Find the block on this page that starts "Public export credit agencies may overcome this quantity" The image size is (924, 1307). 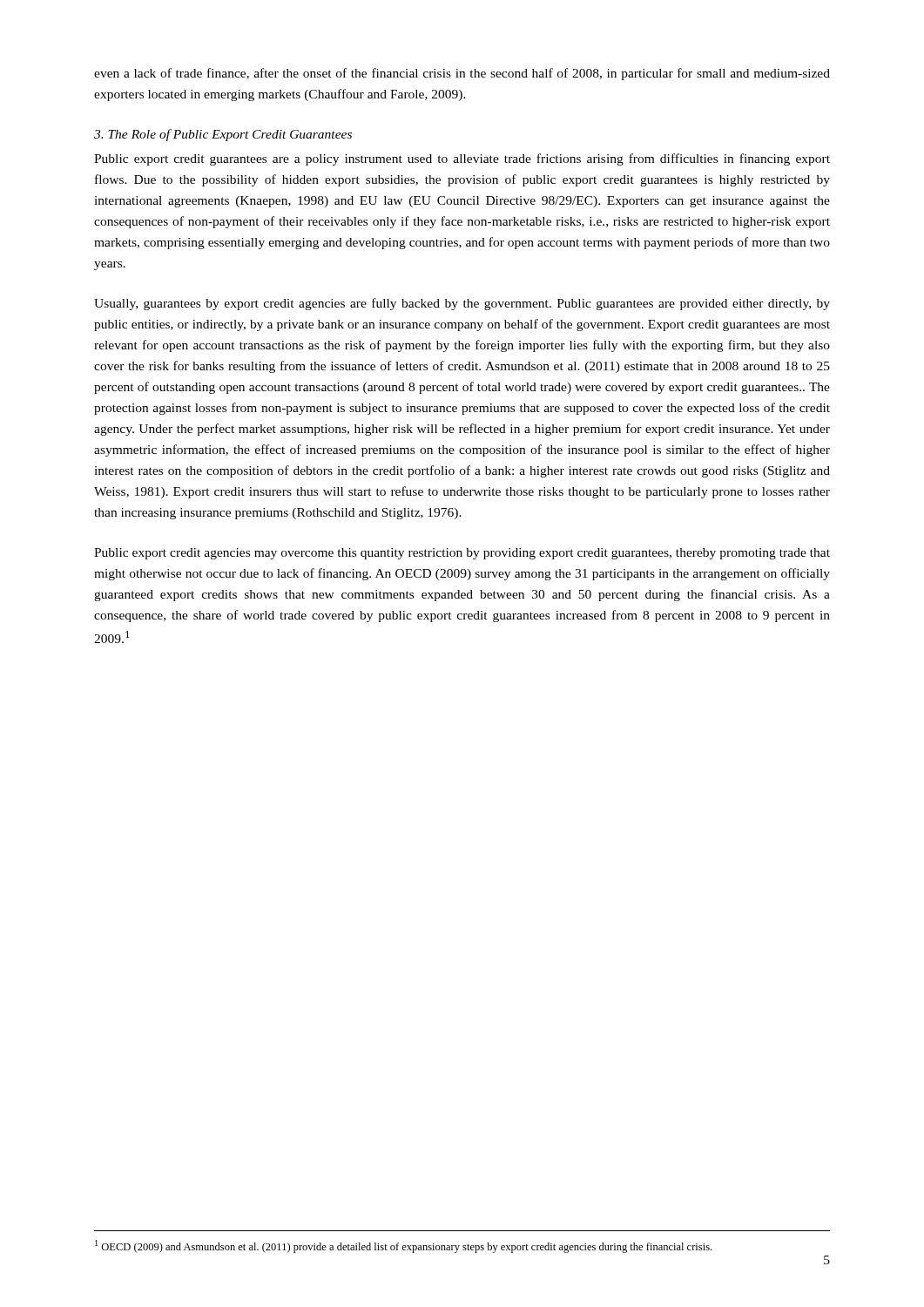pos(462,596)
